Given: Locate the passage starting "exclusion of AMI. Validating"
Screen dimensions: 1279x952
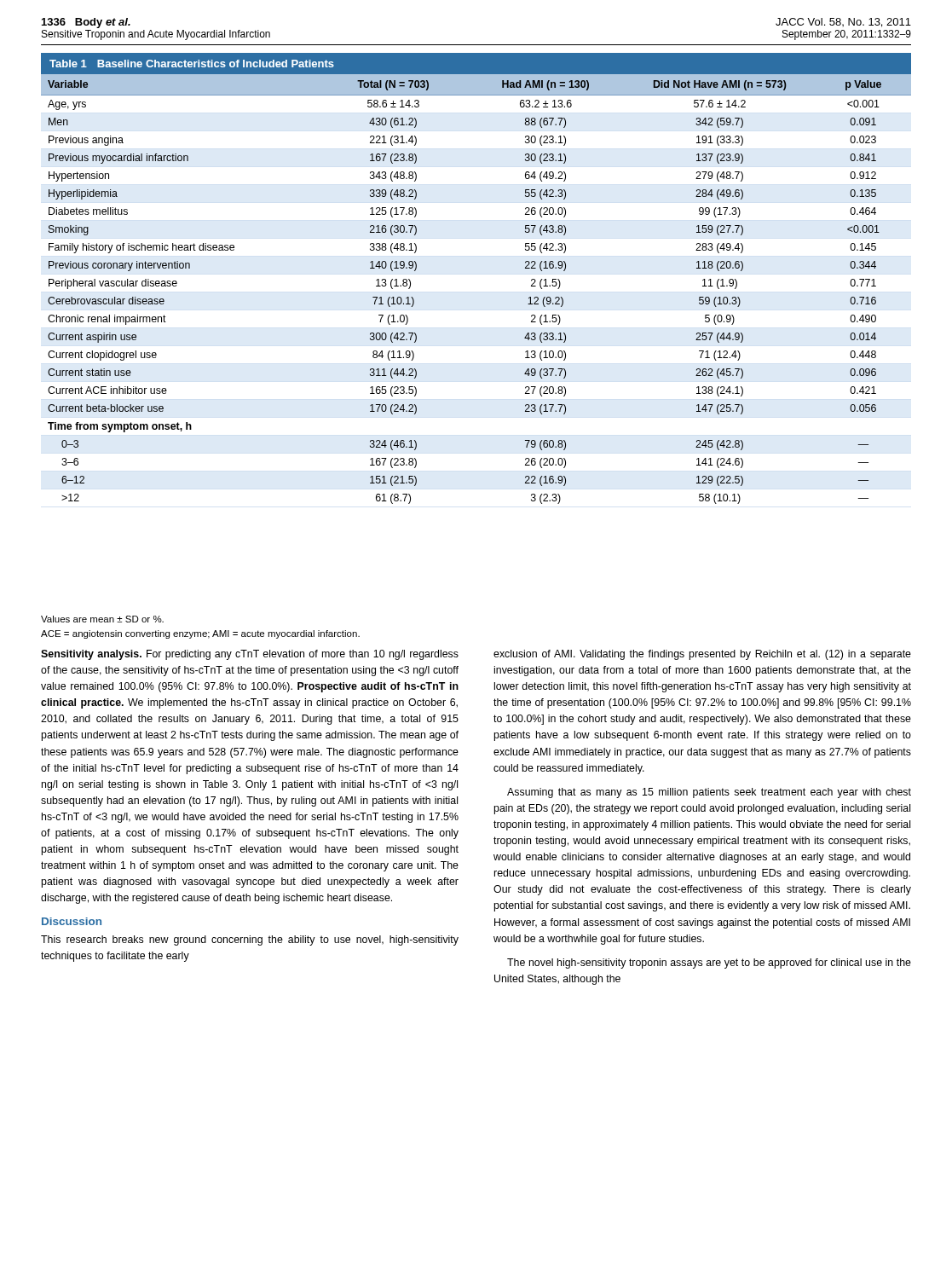Looking at the screenshot, I should pyautogui.click(x=702, y=711).
